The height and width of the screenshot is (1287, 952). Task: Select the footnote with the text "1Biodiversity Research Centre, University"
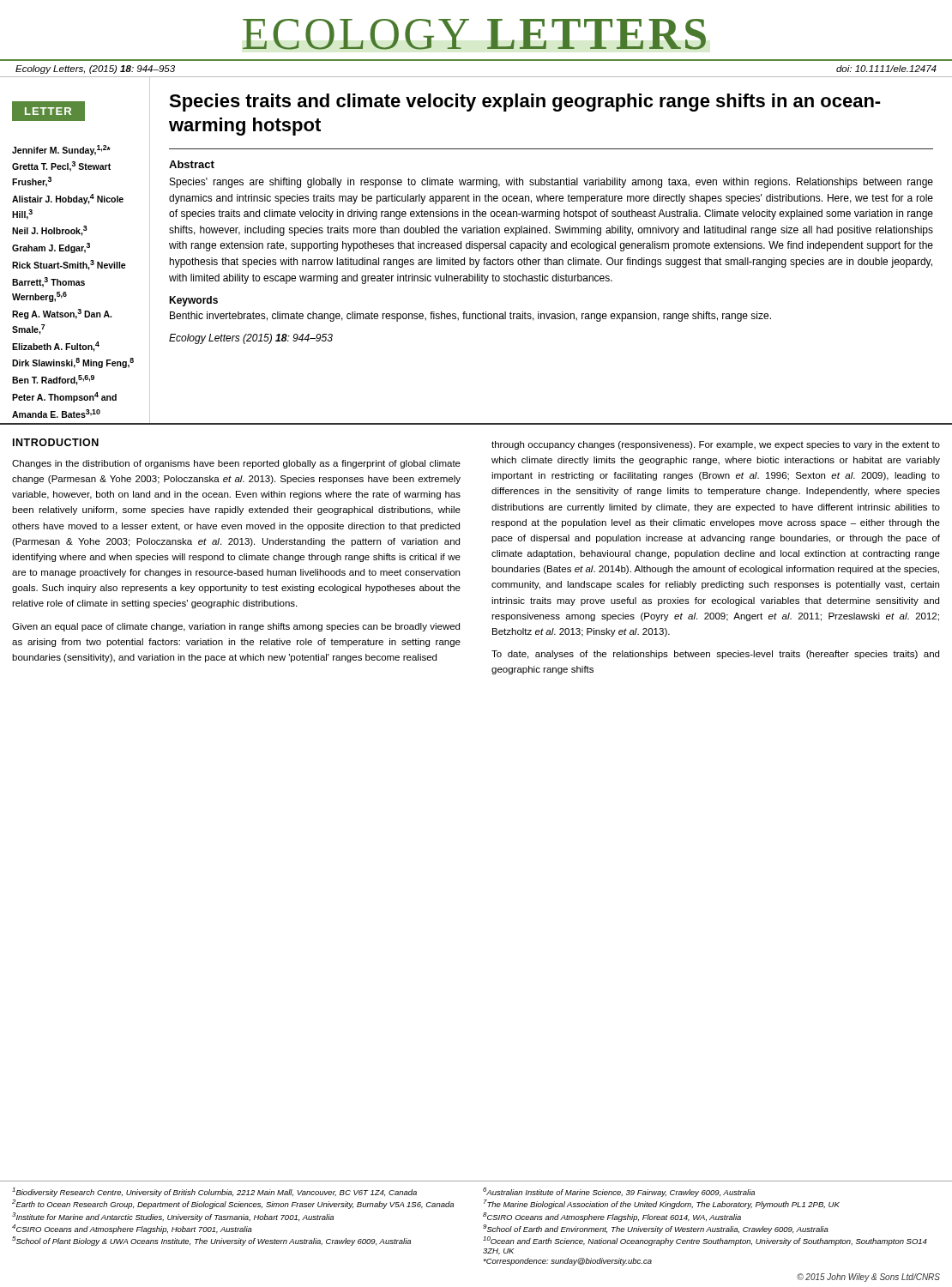241,1192
